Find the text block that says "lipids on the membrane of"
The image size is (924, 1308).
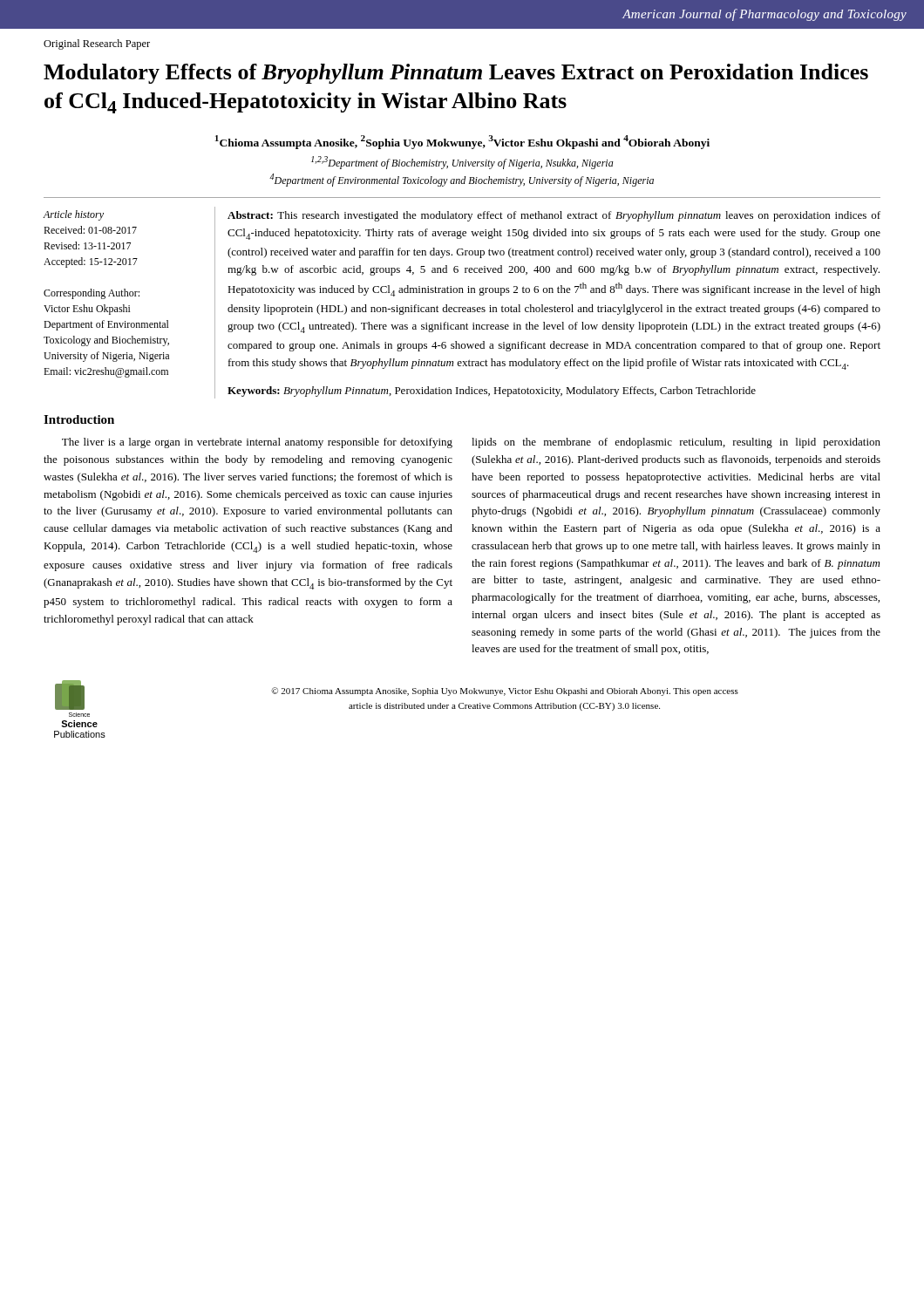click(676, 546)
